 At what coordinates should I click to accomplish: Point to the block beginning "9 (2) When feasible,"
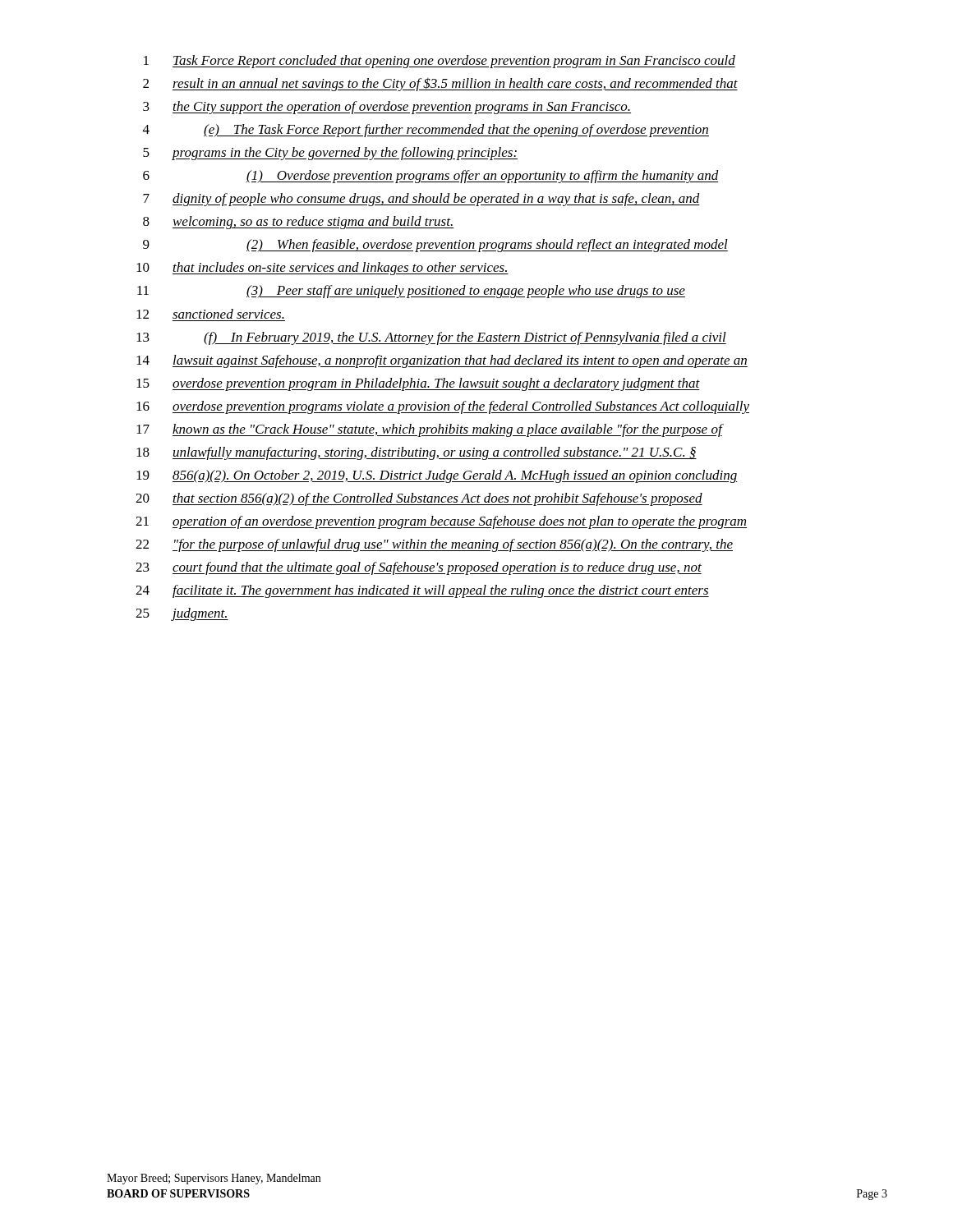[x=497, y=245]
